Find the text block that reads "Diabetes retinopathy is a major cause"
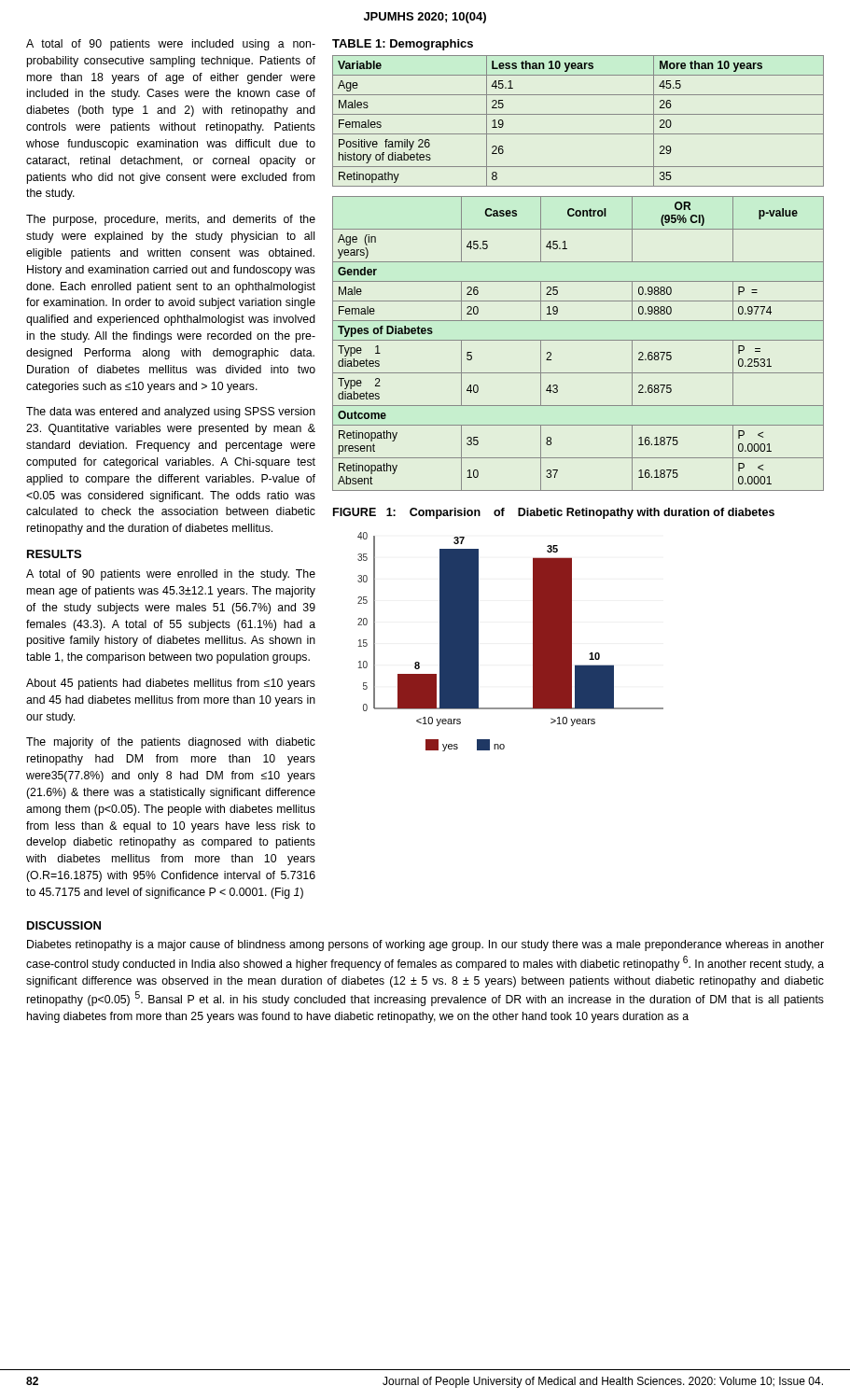Viewport: 850px width, 1400px height. click(425, 980)
